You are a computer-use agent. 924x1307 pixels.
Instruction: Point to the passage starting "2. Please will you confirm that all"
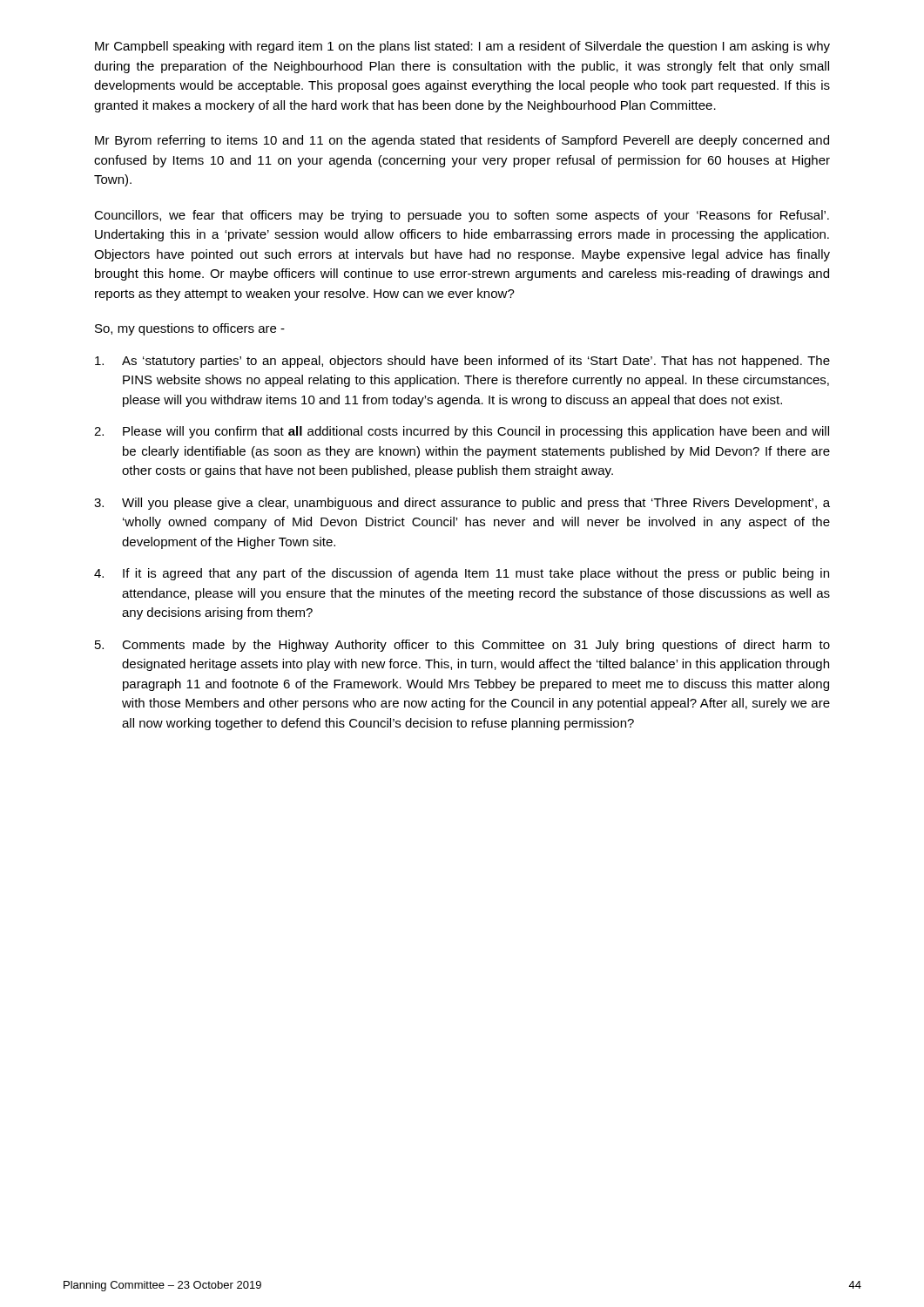tap(462, 451)
